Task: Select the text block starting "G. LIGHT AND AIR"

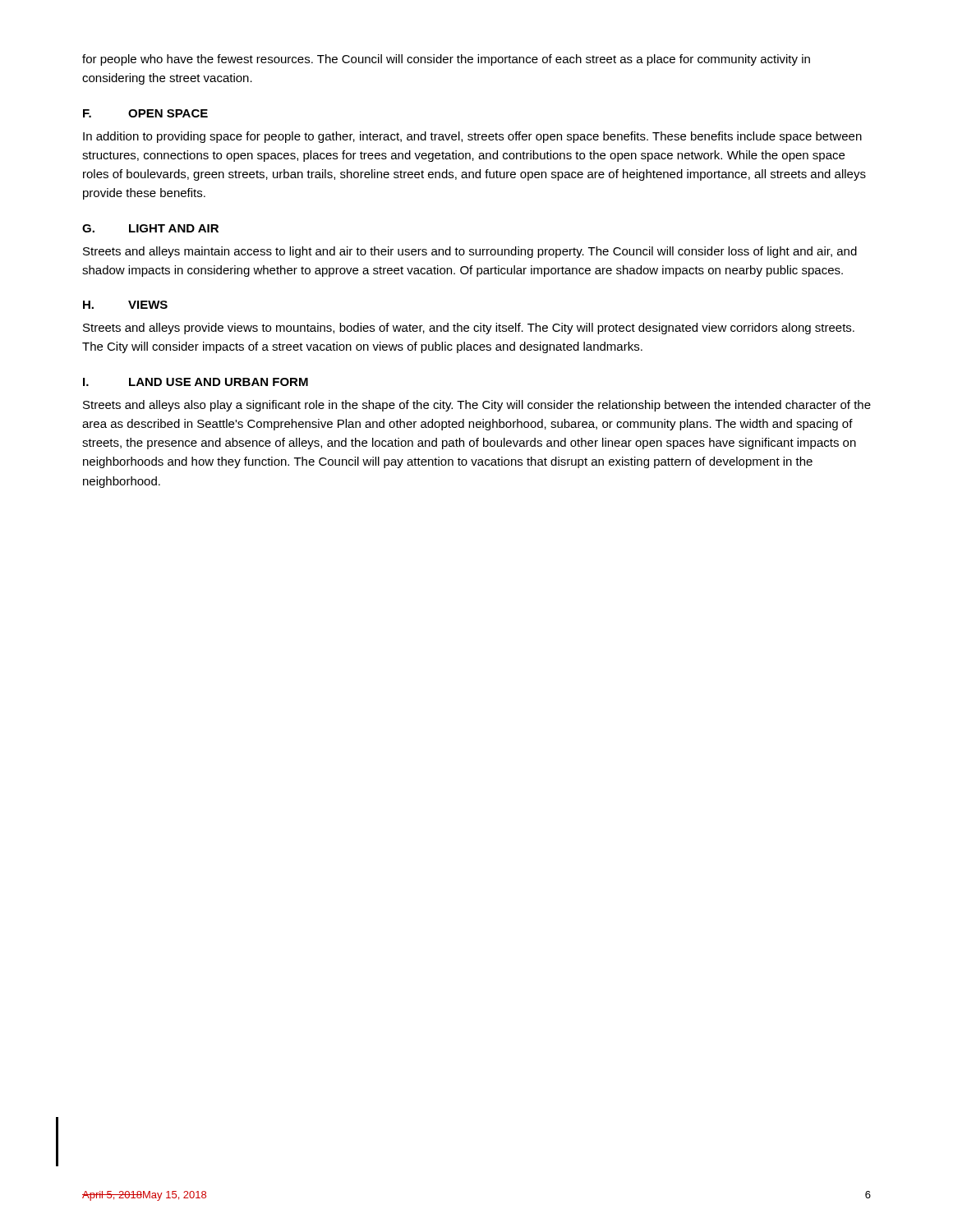Action: point(151,227)
